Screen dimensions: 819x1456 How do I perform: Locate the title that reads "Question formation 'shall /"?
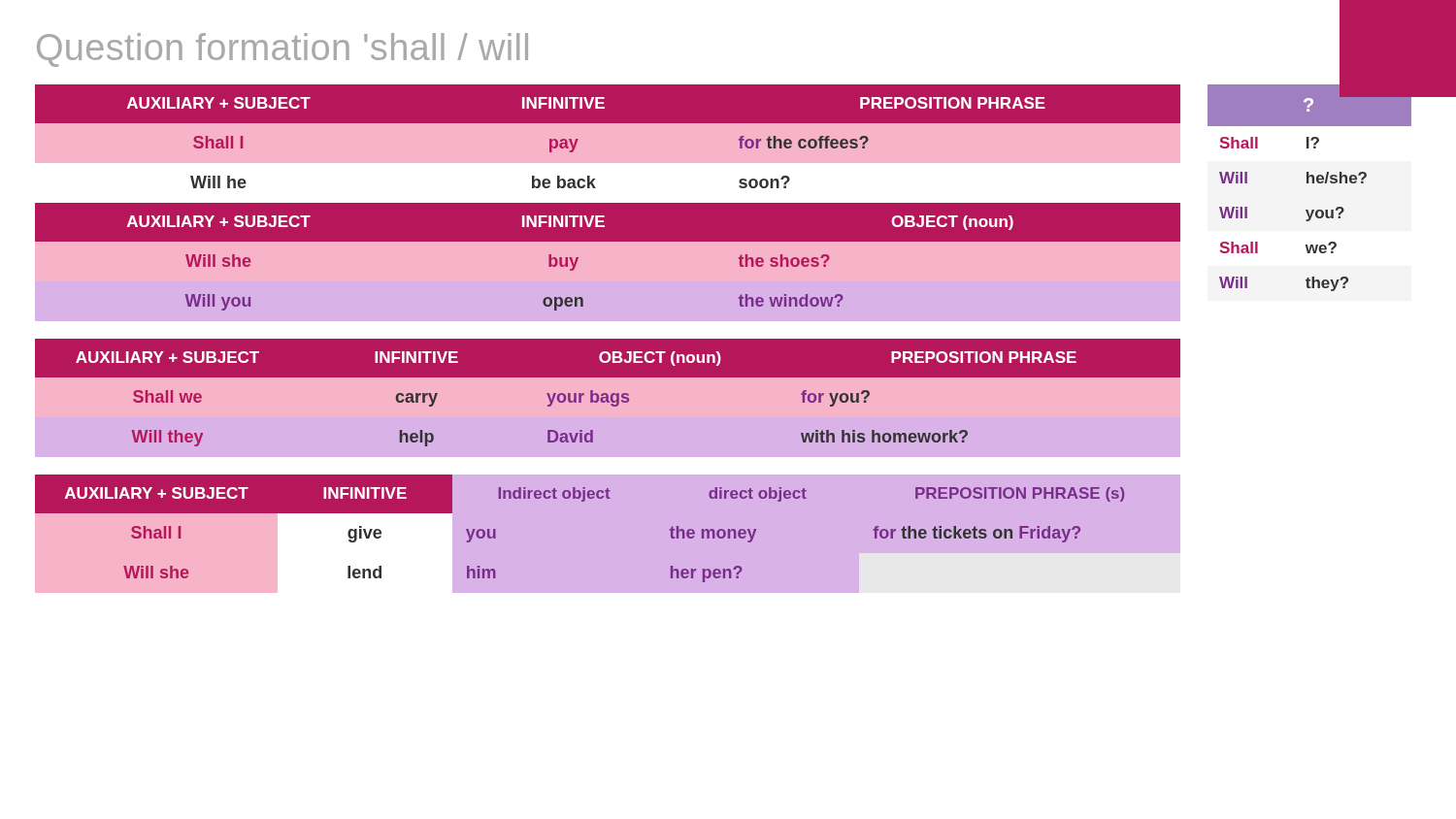click(283, 48)
